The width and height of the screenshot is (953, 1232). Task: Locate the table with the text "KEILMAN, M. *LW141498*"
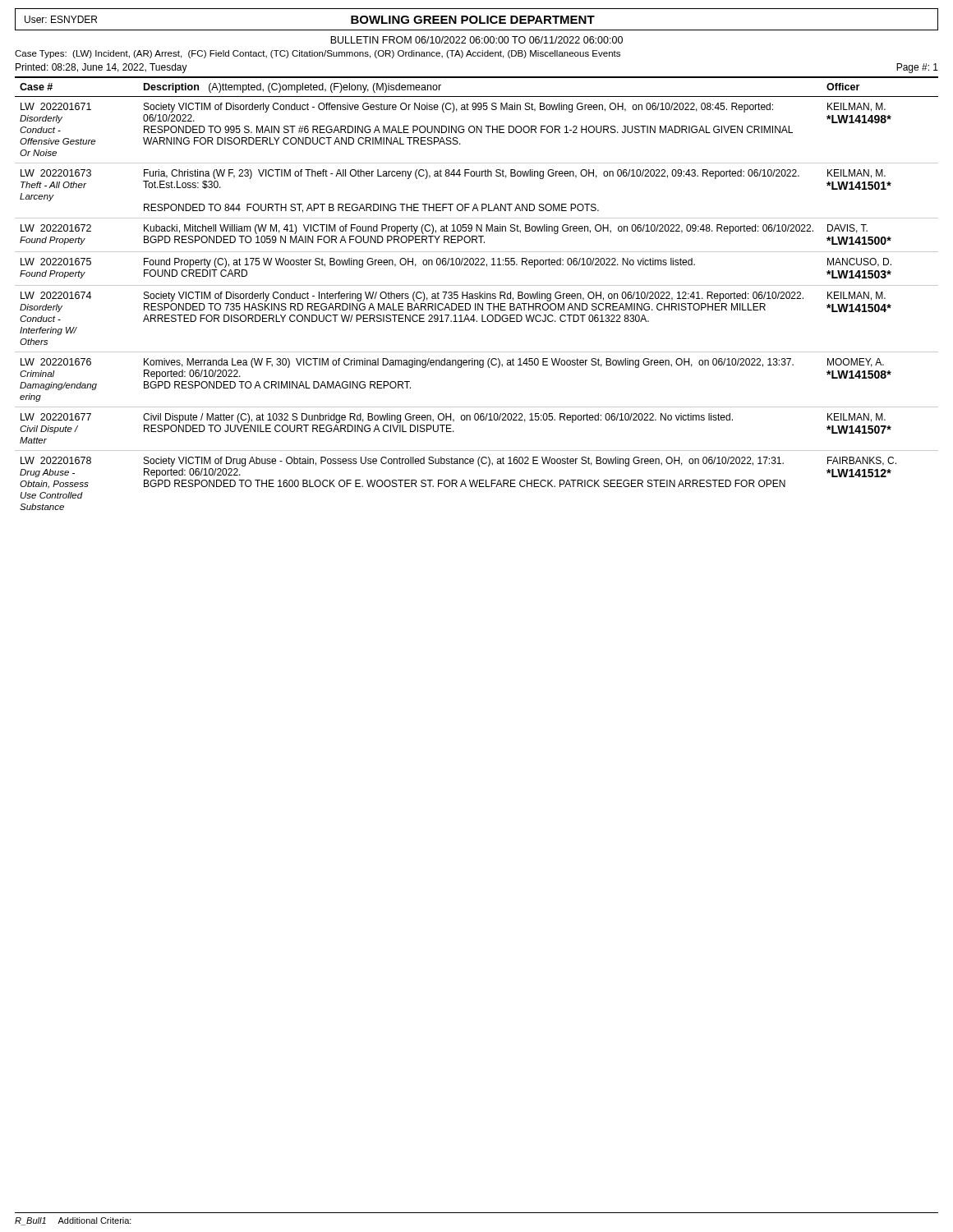point(476,296)
